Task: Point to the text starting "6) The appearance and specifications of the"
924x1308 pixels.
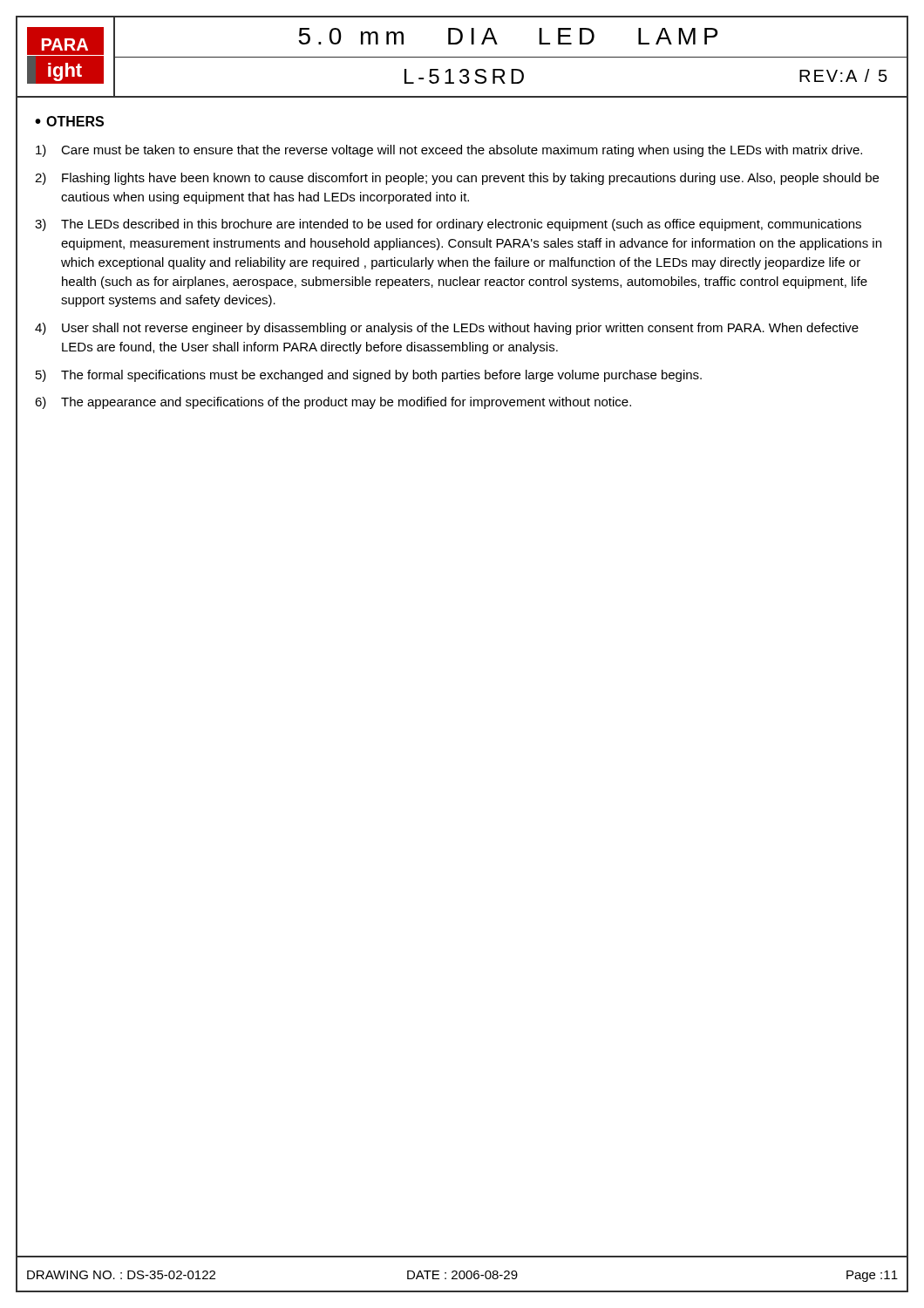Action: (462, 402)
